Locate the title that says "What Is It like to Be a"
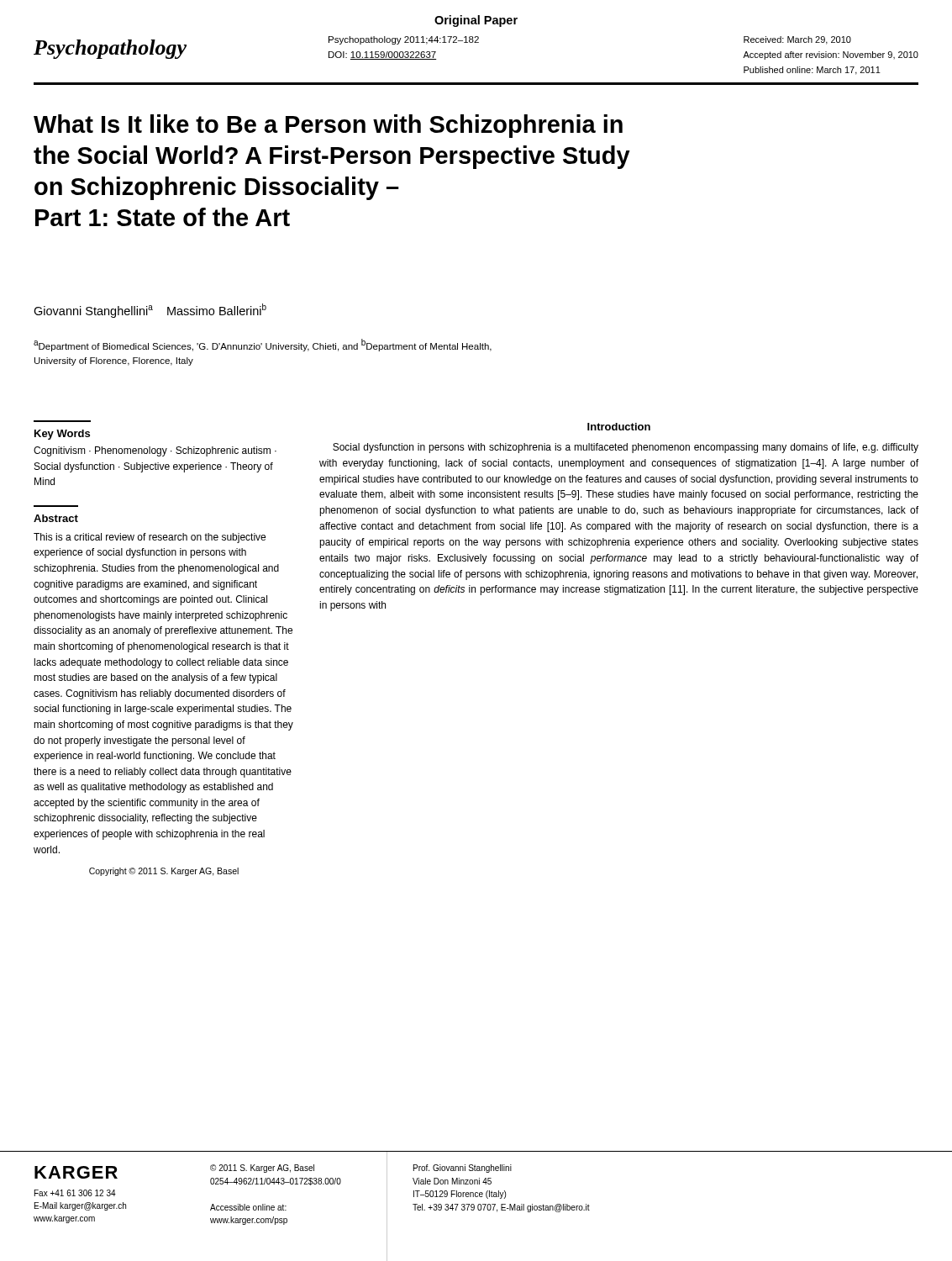Viewport: 952px width, 1261px height. 476,172
